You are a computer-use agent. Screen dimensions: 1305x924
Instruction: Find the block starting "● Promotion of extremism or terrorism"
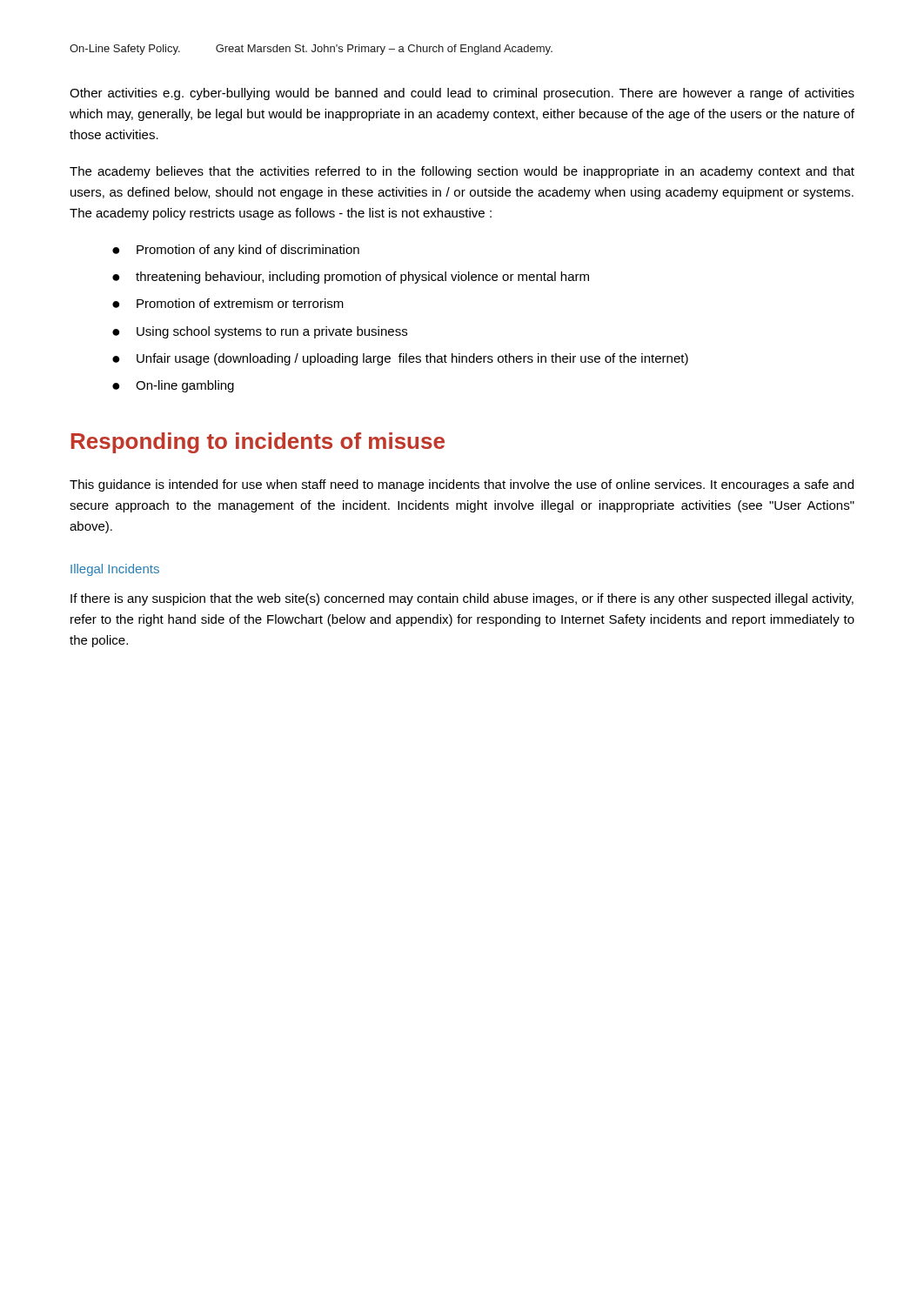[228, 303]
